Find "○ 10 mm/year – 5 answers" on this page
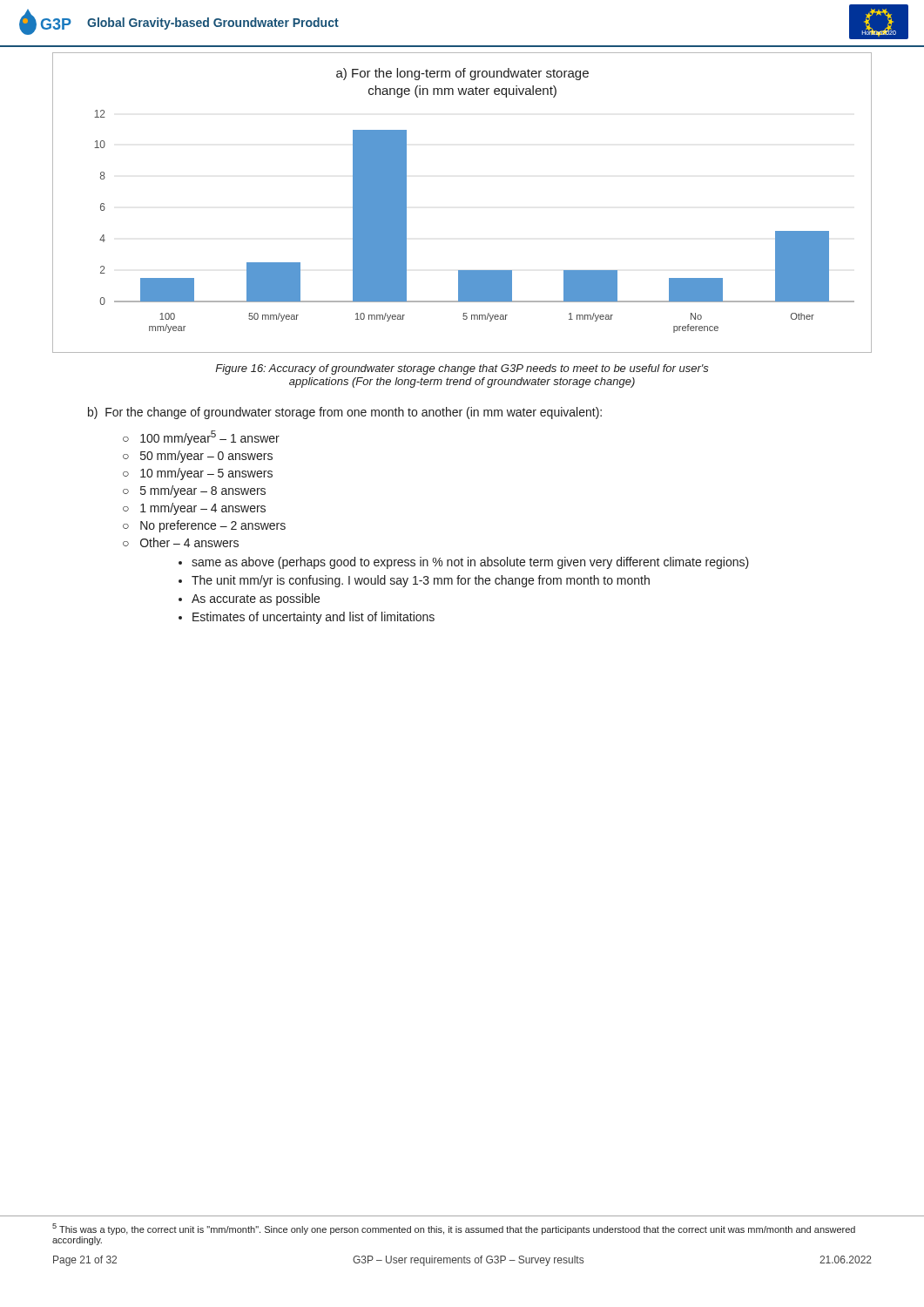Image resolution: width=924 pixels, height=1307 pixels. (197, 473)
